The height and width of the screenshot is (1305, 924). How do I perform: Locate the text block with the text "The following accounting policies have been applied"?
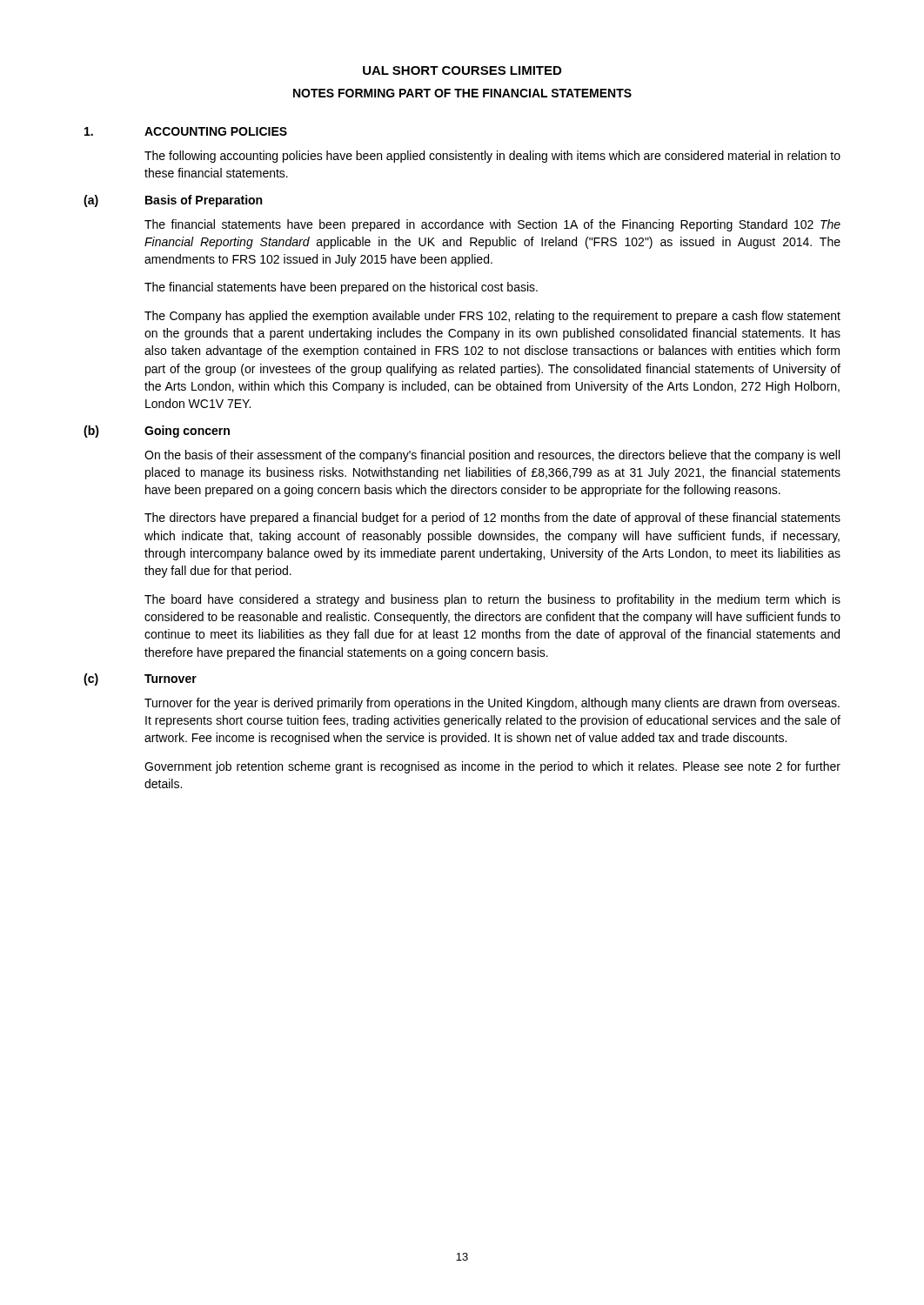(x=492, y=165)
